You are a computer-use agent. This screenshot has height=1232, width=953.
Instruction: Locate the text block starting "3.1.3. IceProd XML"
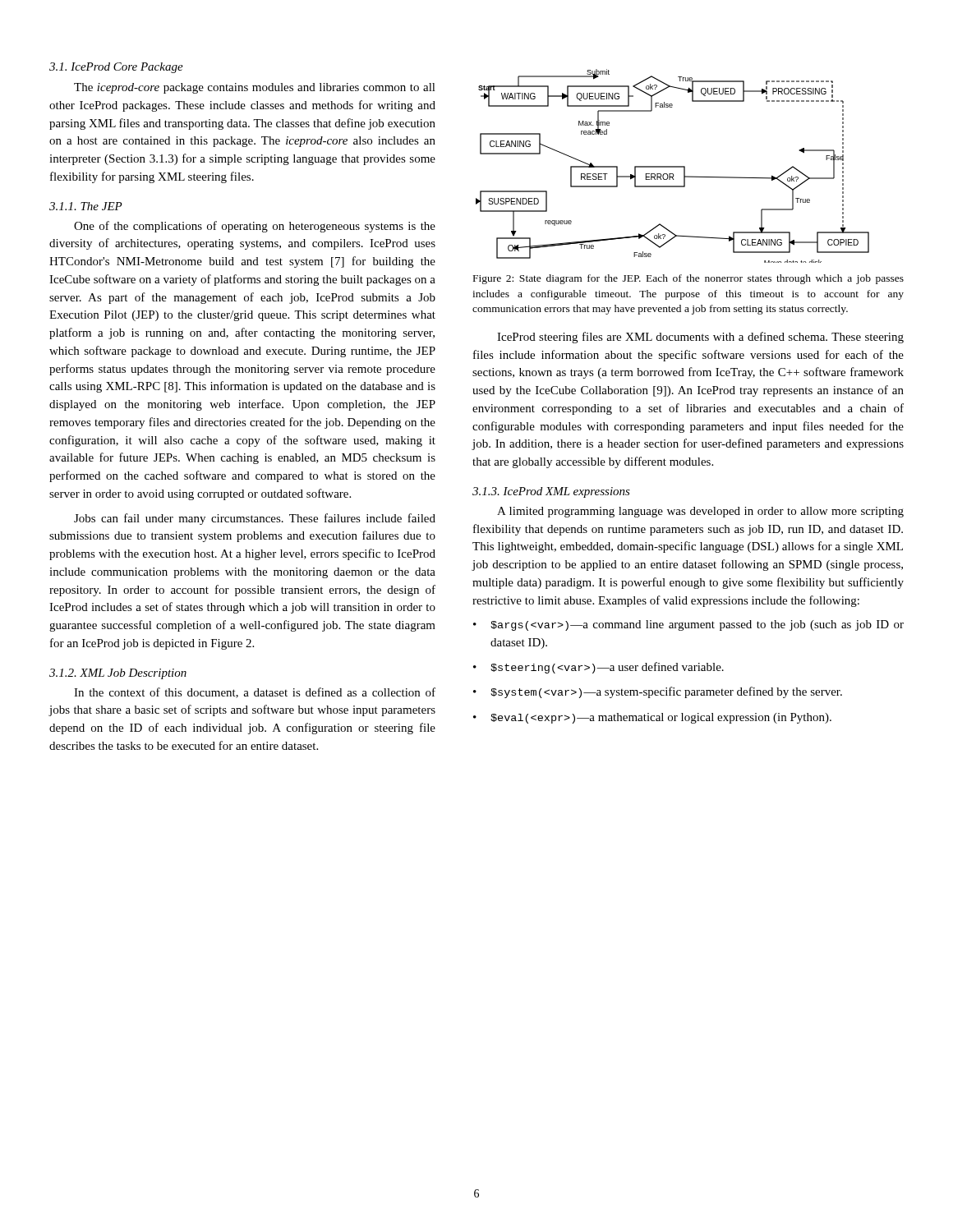point(551,491)
